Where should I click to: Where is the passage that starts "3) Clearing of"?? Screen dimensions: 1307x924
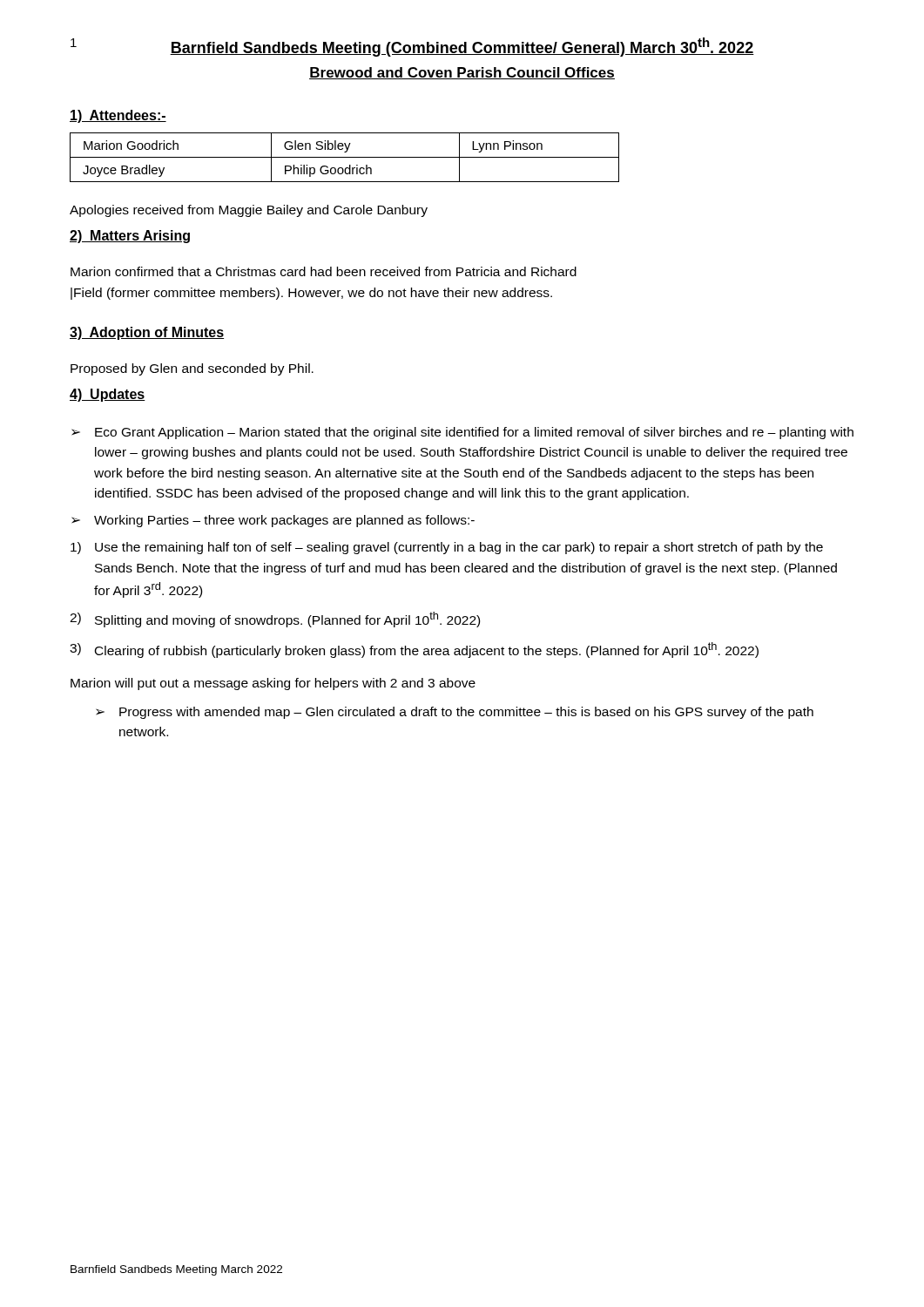(x=462, y=649)
